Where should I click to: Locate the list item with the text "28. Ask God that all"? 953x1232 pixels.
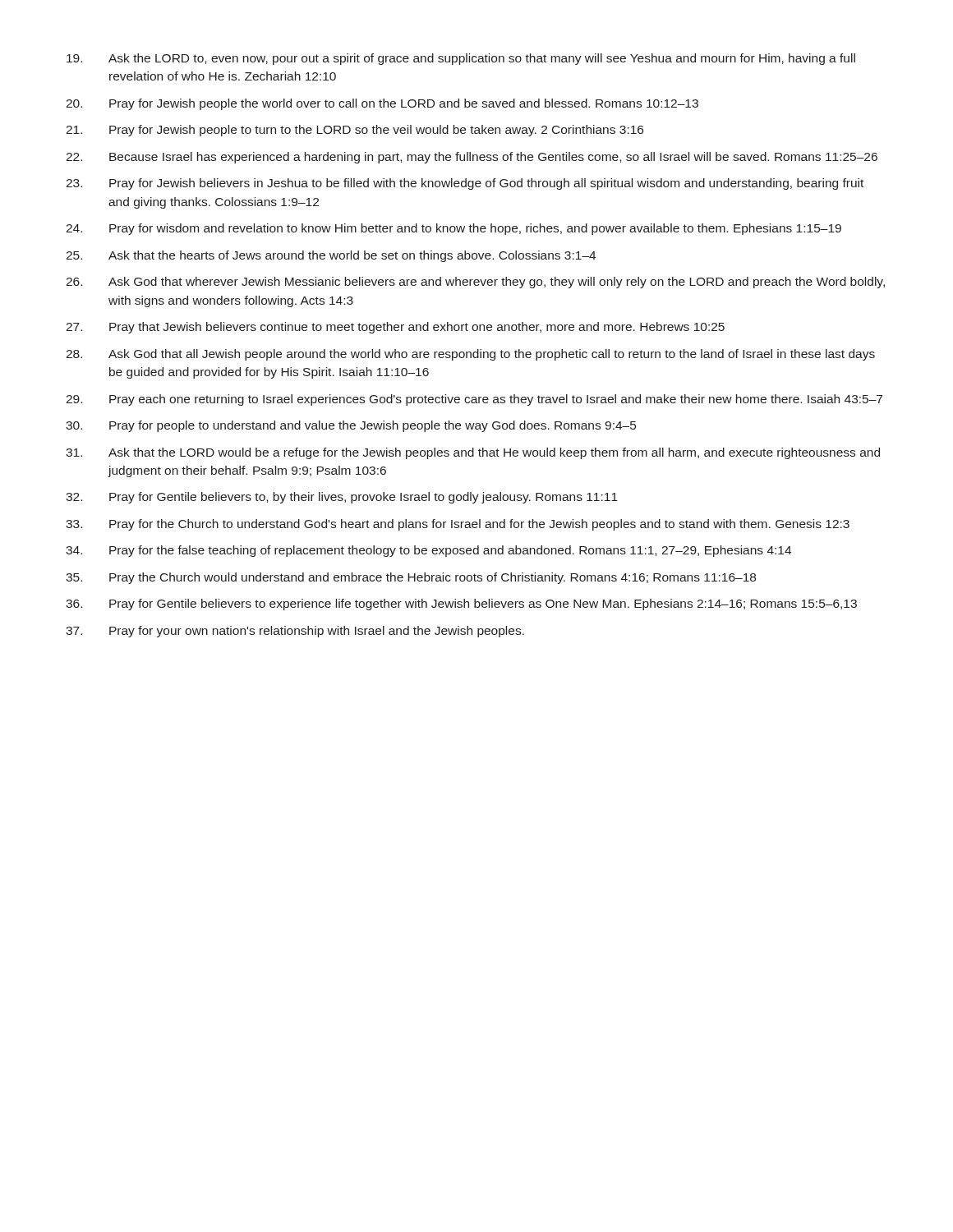click(x=476, y=363)
